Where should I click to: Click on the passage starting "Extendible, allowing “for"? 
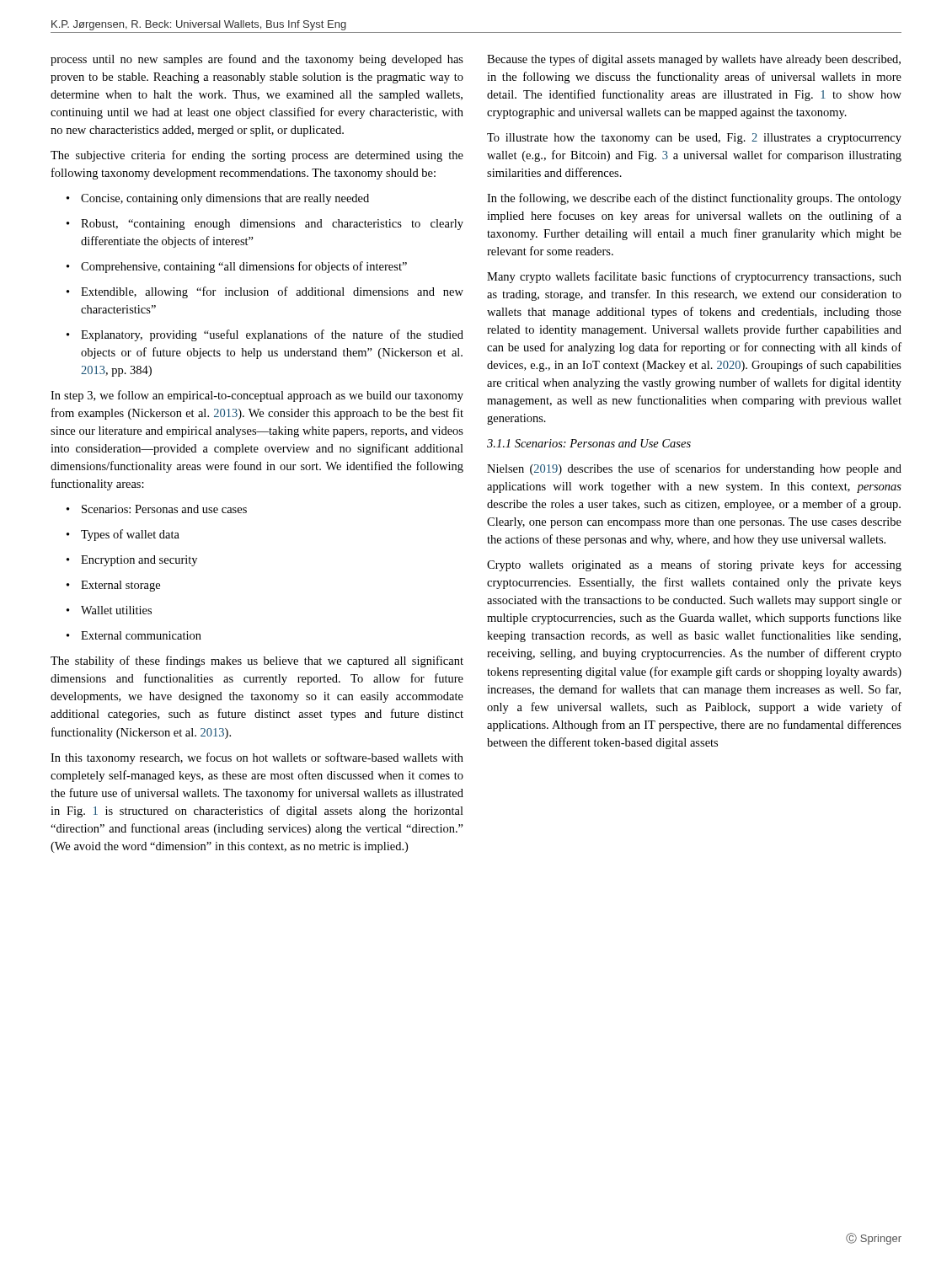[257, 301]
